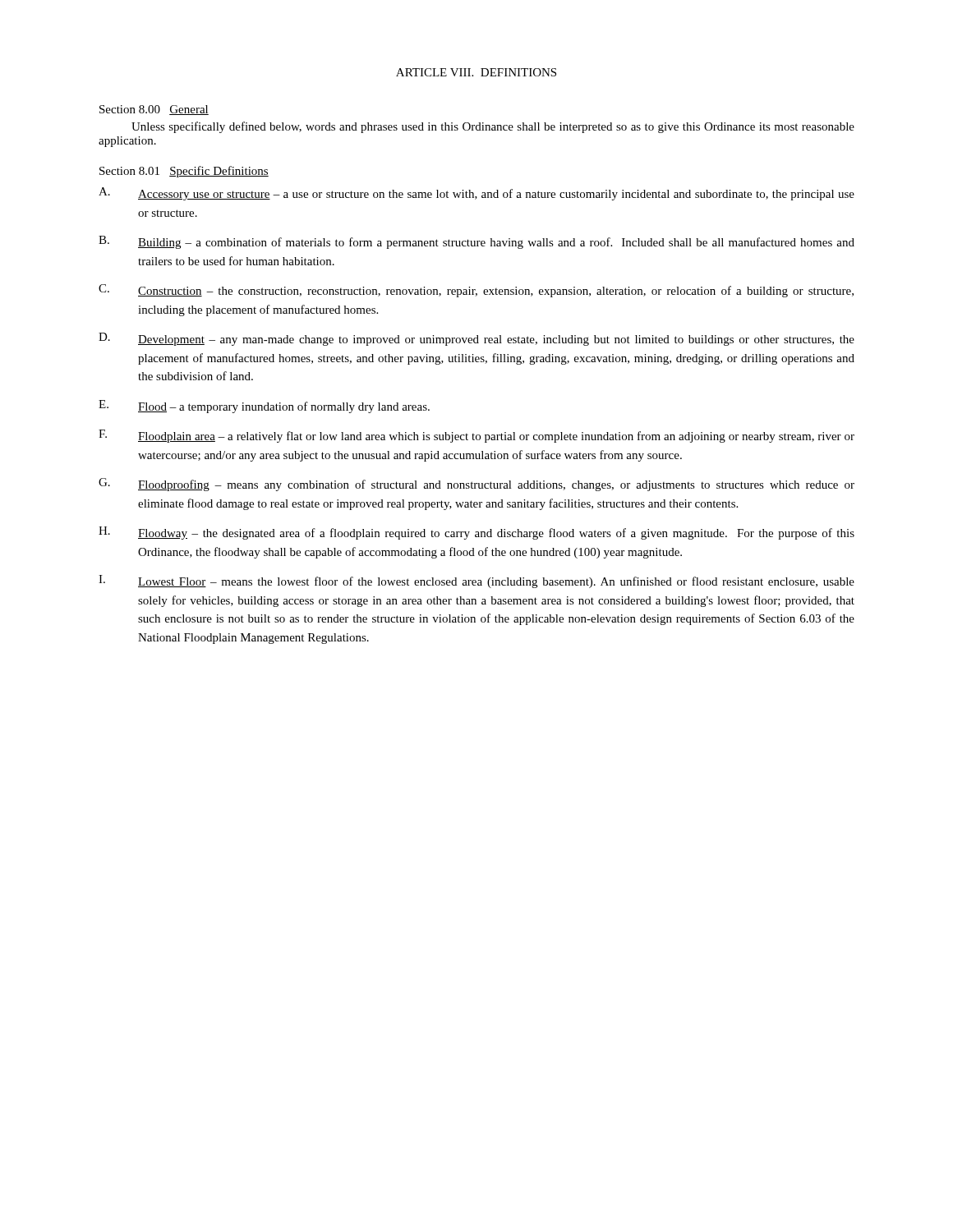Screen dimensions: 1232x953
Task: Find the list item that says "D. Development – any man-made change to"
Action: (476, 358)
